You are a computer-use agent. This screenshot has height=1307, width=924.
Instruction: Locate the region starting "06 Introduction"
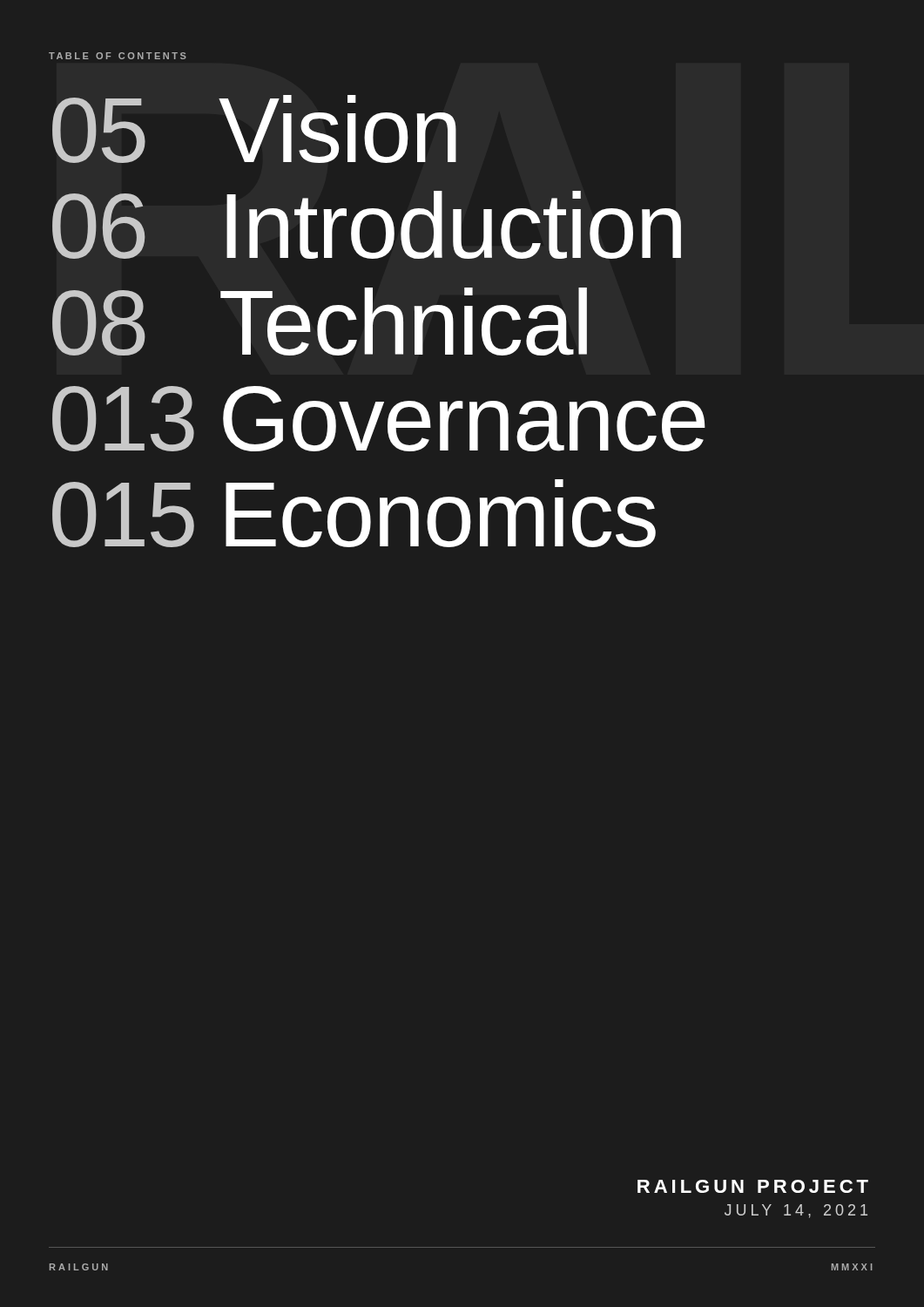click(367, 227)
